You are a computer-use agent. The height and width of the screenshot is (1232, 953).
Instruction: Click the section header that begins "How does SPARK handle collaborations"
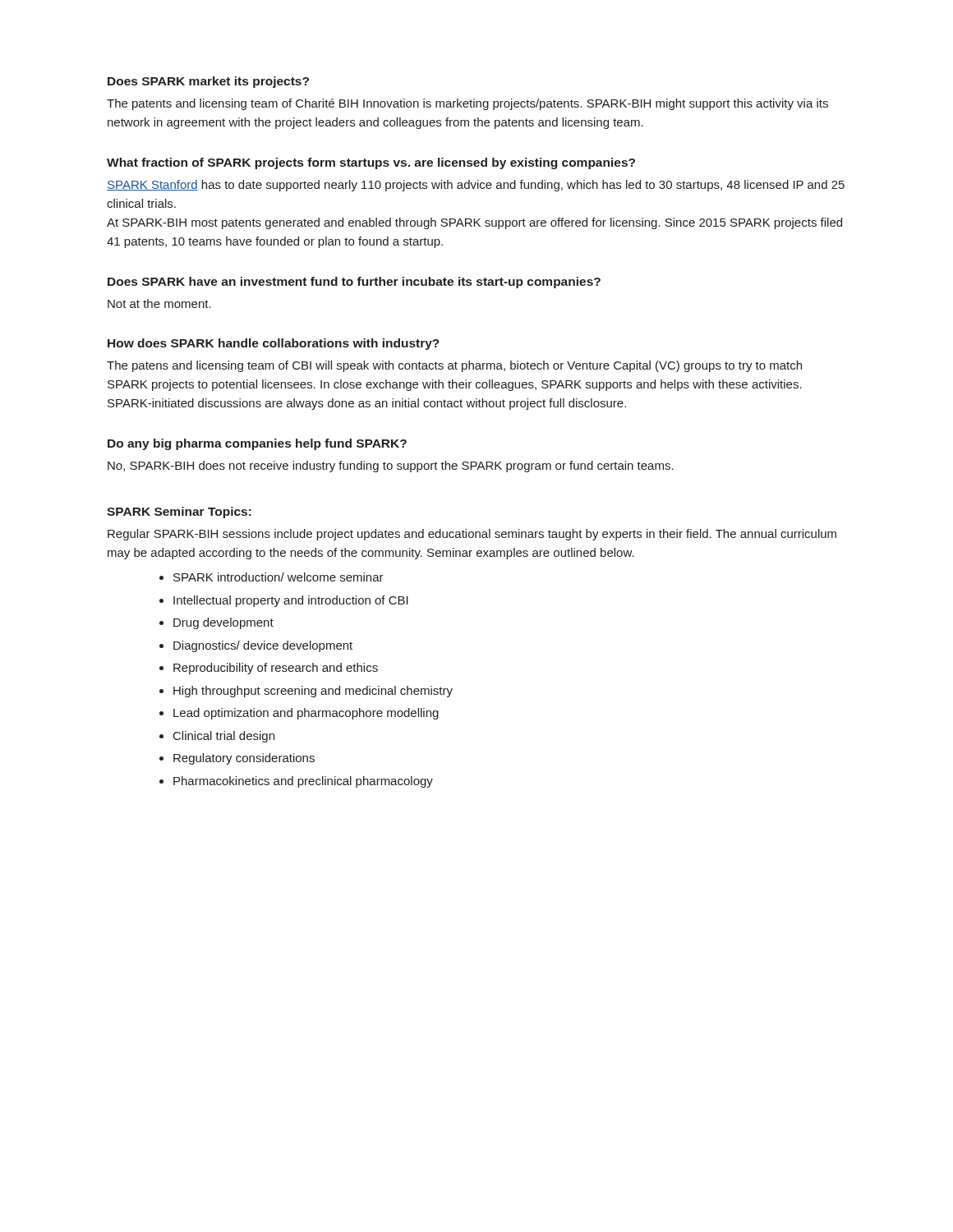tap(273, 343)
